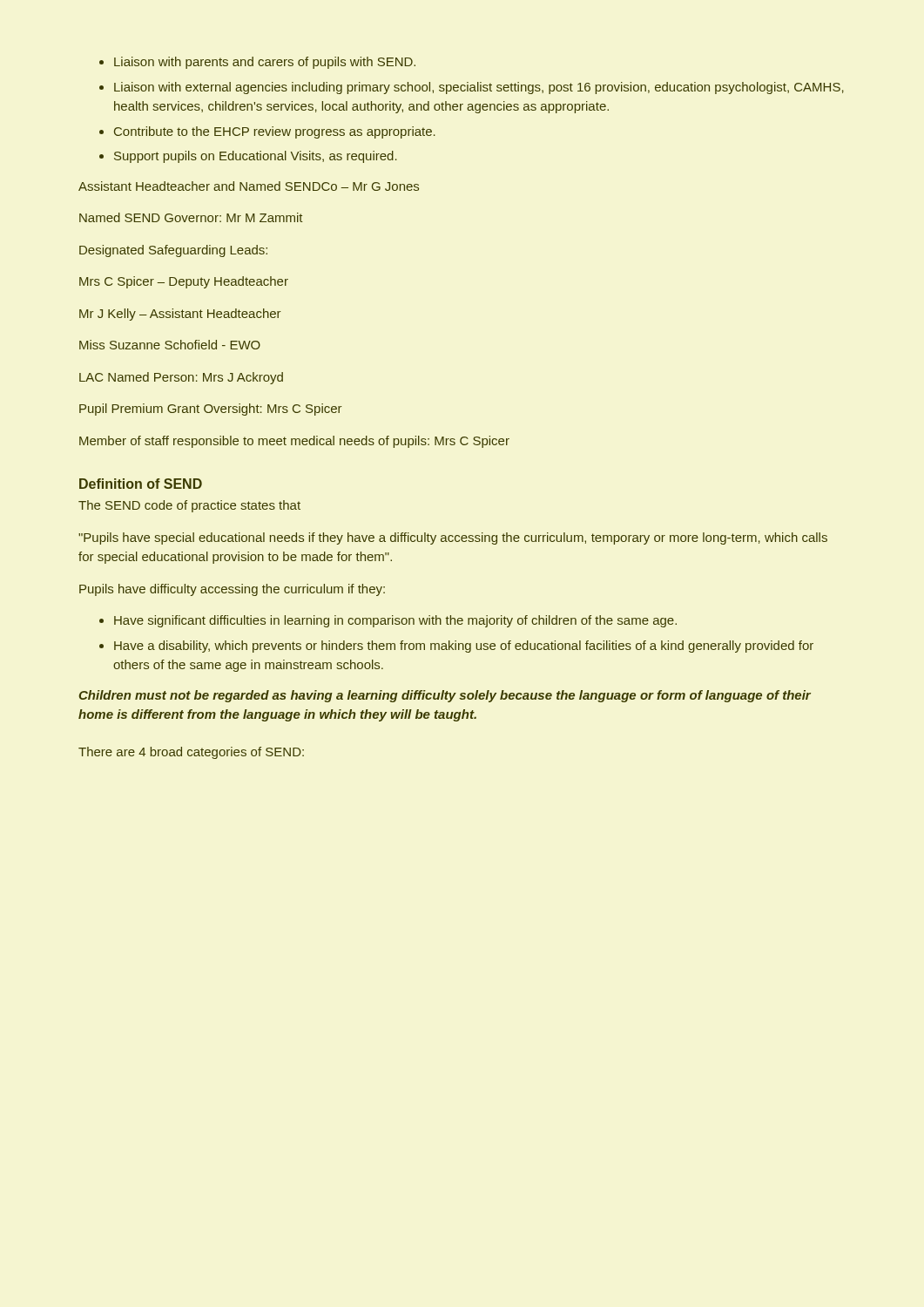Select the list item that says "Have a disability, which prevents or"
The image size is (924, 1307).
pos(463,655)
